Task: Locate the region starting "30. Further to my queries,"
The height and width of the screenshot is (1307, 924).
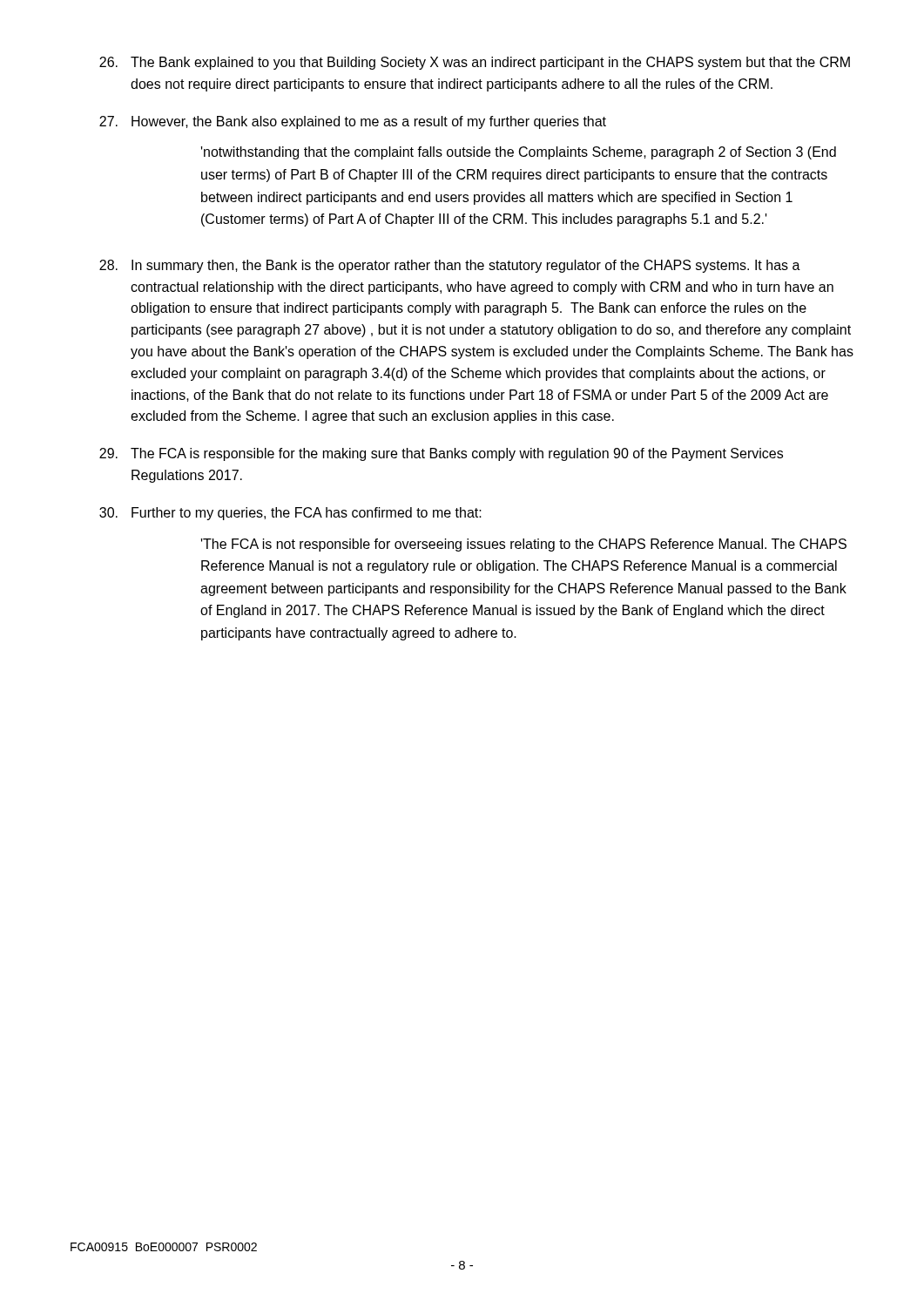Action: click(x=462, y=578)
